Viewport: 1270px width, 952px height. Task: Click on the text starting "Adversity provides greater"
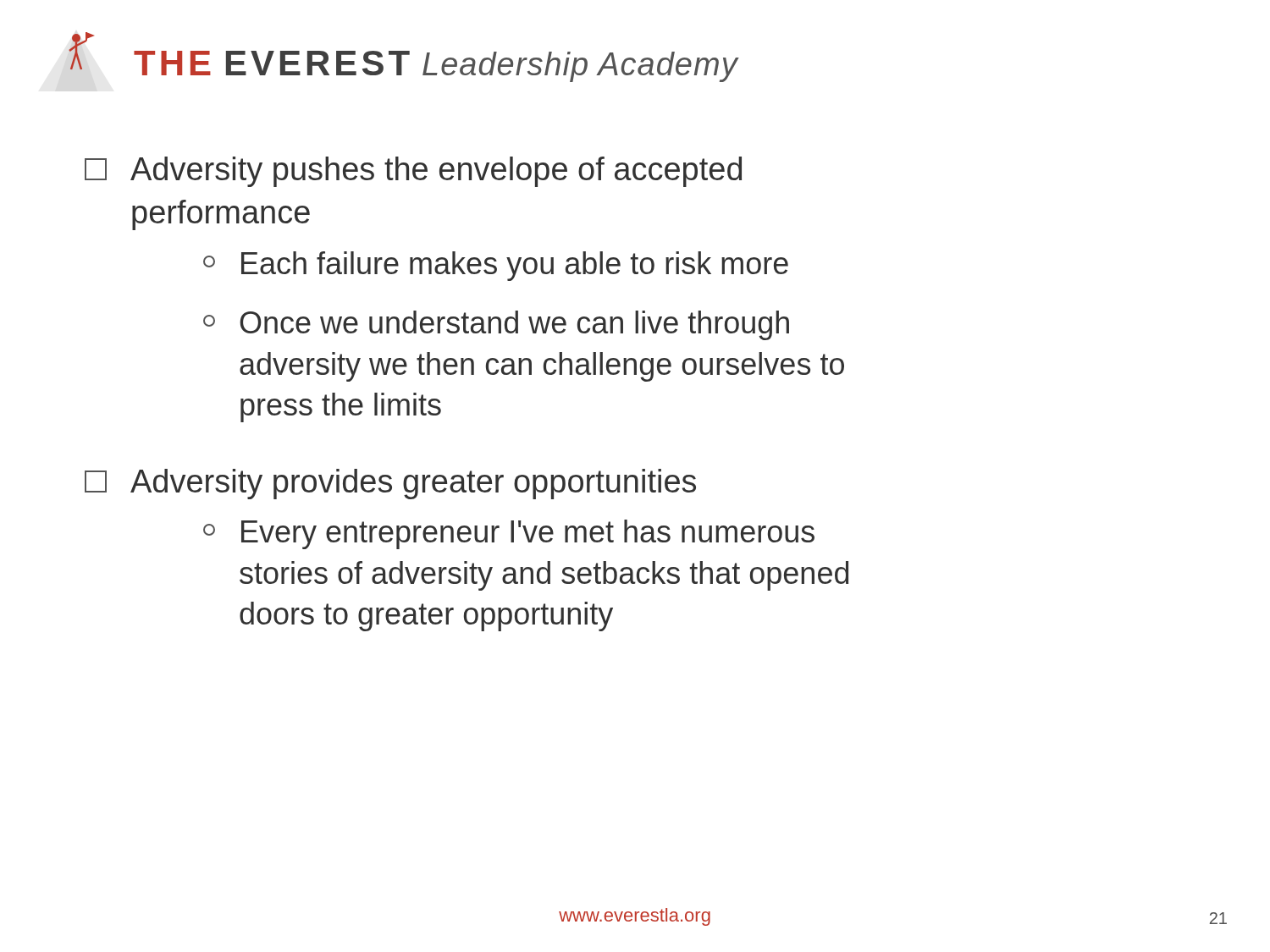click(644, 482)
